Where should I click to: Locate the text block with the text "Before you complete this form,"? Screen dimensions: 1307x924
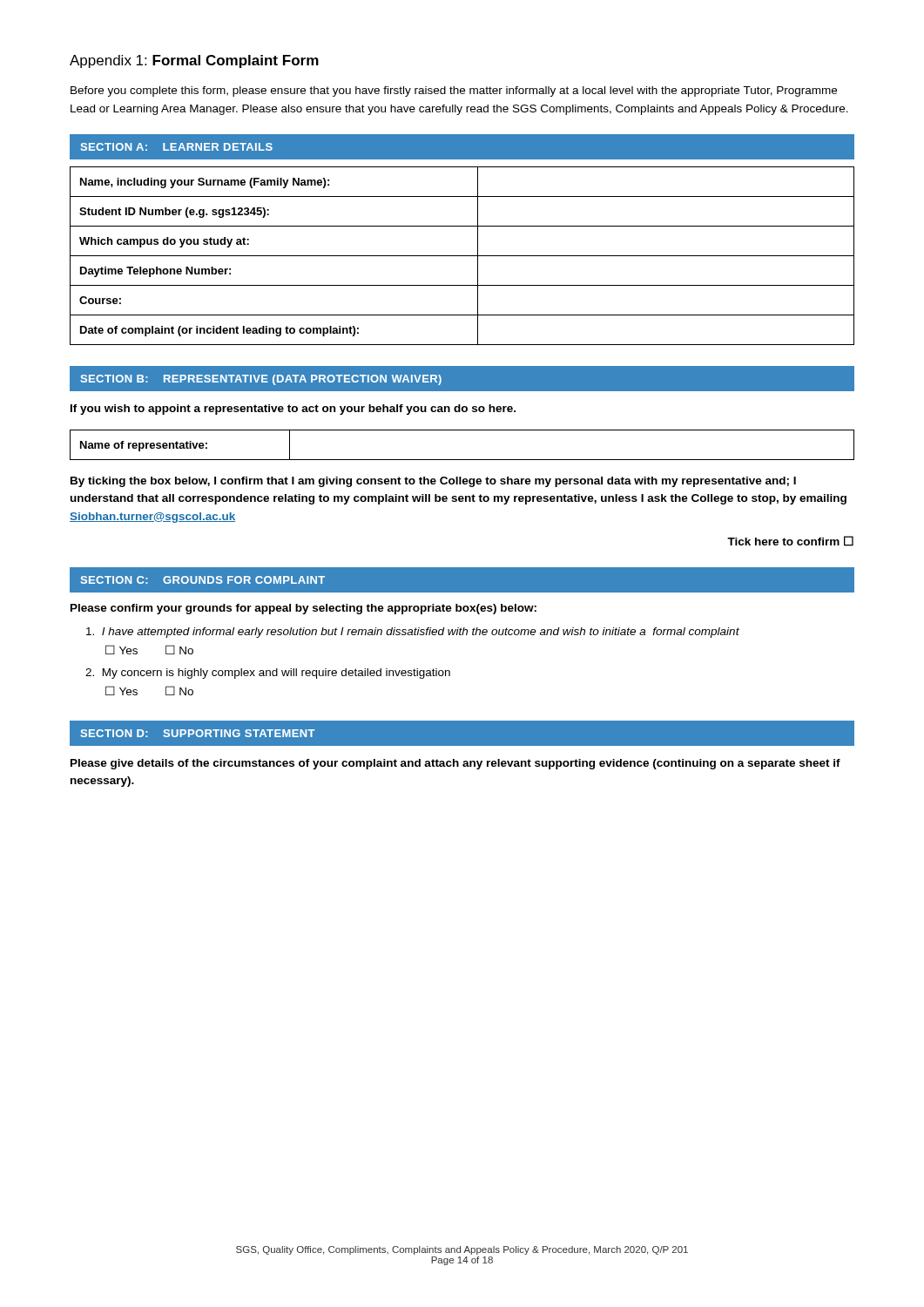tap(459, 99)
